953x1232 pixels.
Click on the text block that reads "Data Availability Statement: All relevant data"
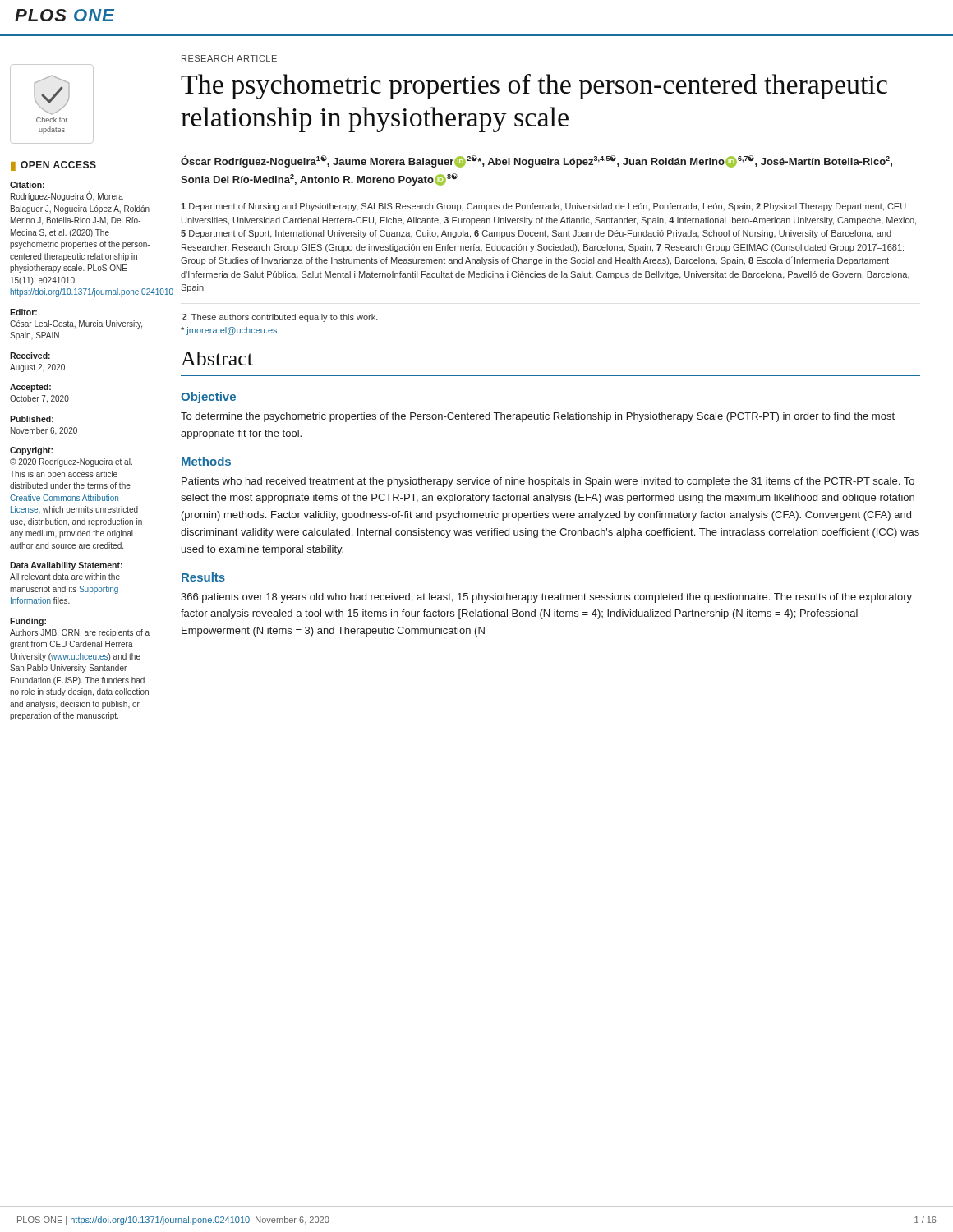tap(80, 584)
